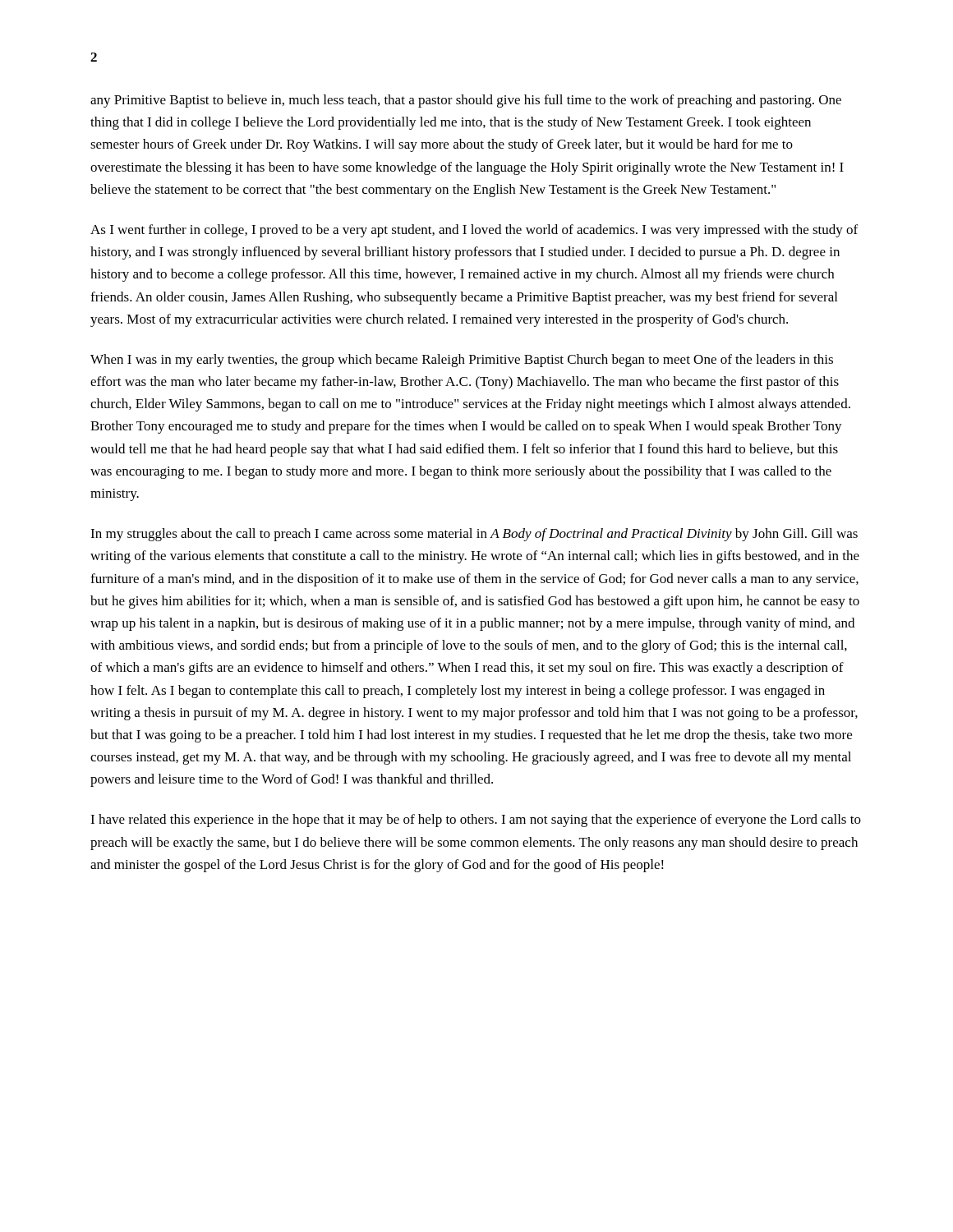
Task: Navigate to the region starting "I have related this"
Action: point(476,842)
